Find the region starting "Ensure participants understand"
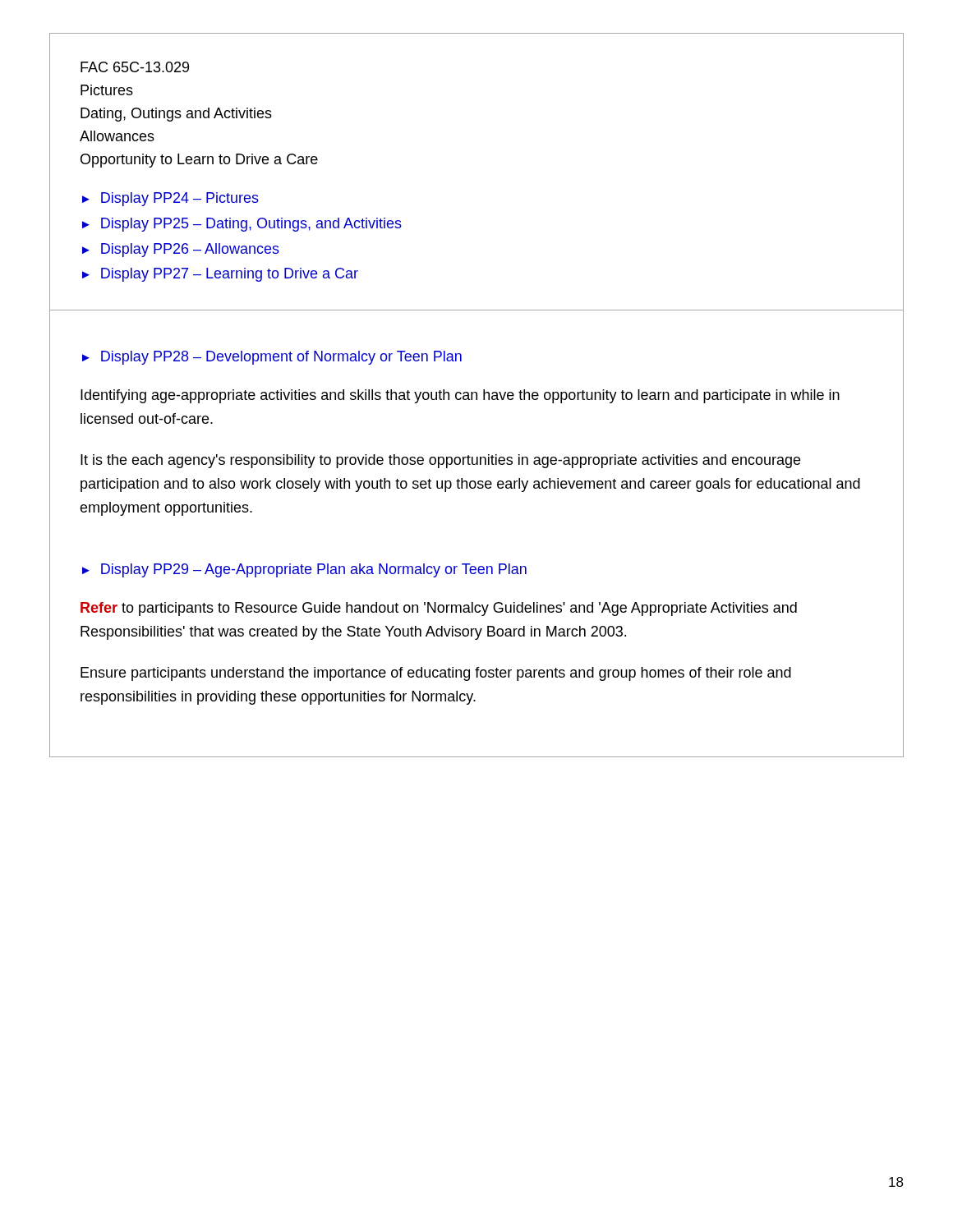Viewport: 953px width, 1232px height. [x=476, y=685]
